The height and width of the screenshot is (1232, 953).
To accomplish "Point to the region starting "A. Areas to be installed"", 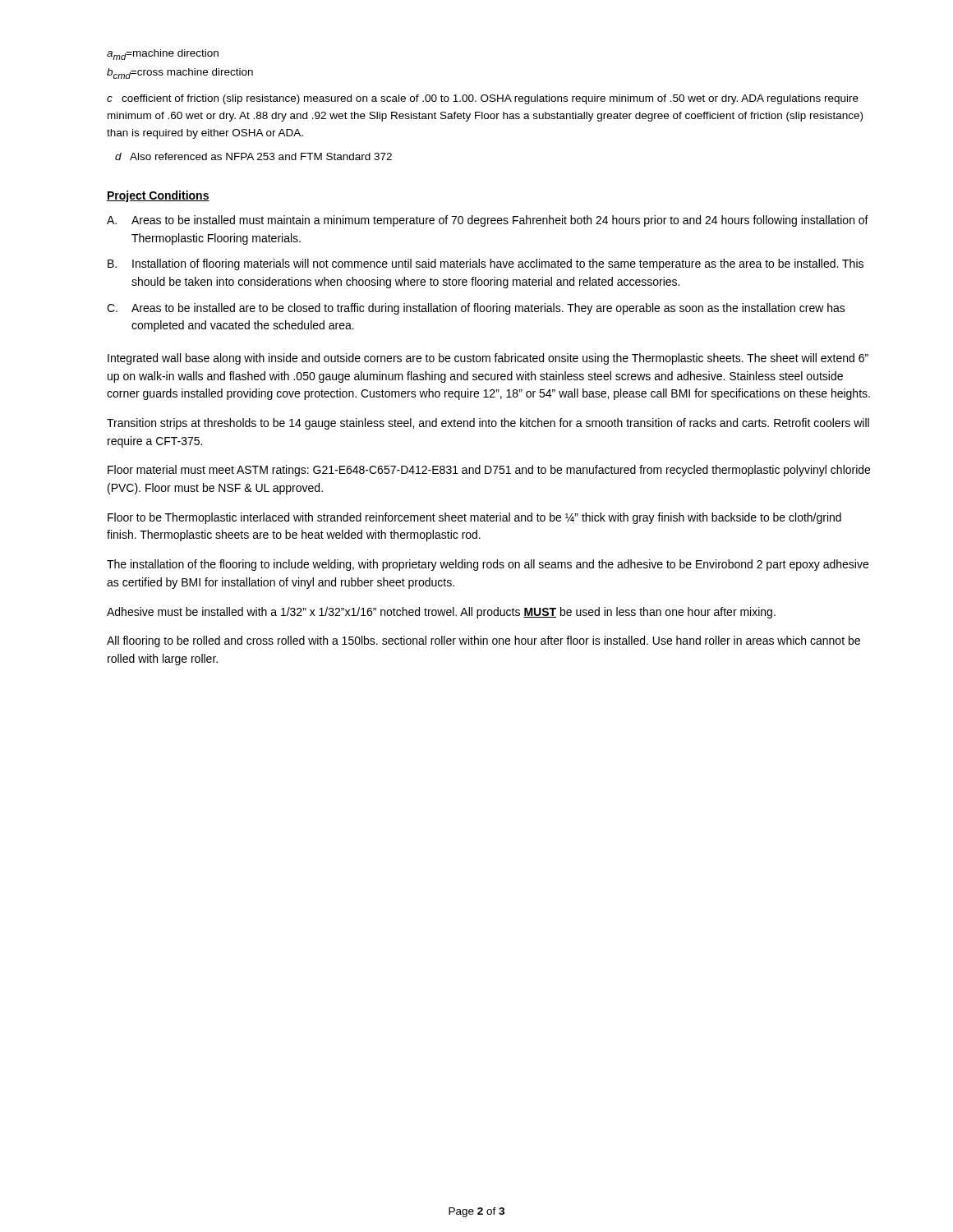I will click(489, 230).
